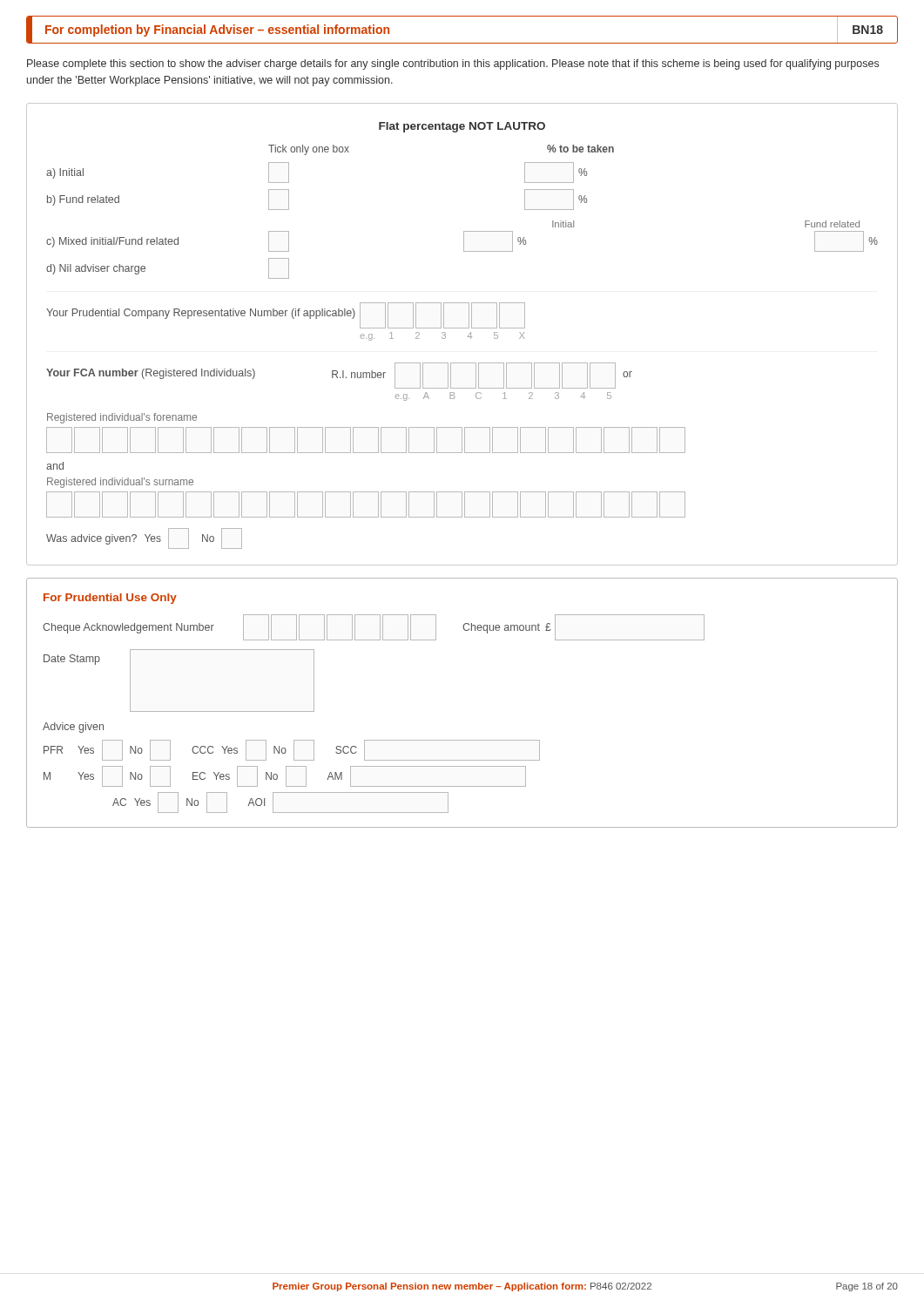Navigate to the block starting "Date Stamp"
924x1307 pixels.
pyautogui.click(x=179, y=680)
